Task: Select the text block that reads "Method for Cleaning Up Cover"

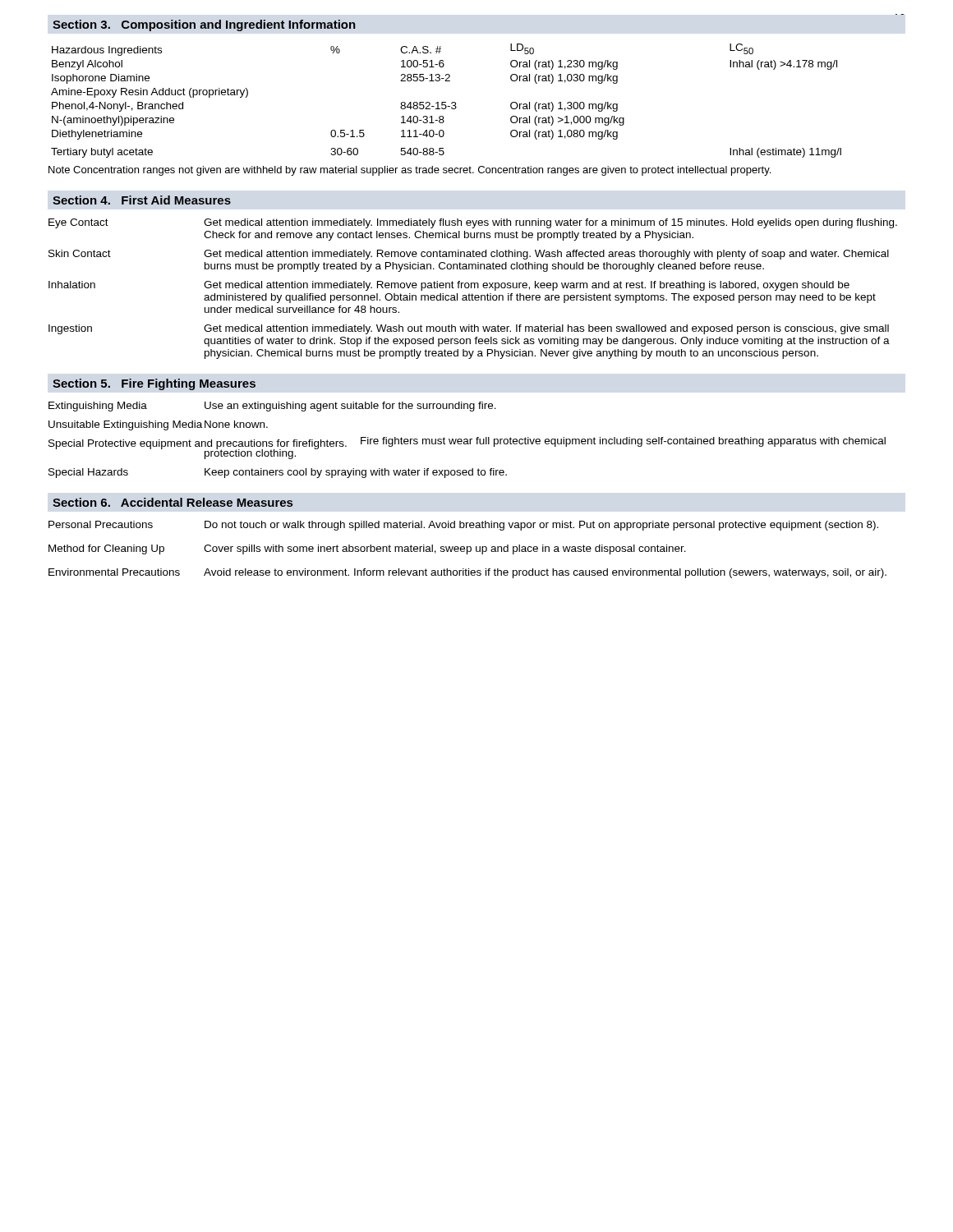Action: pyautogui.click(x=476, y=548)
